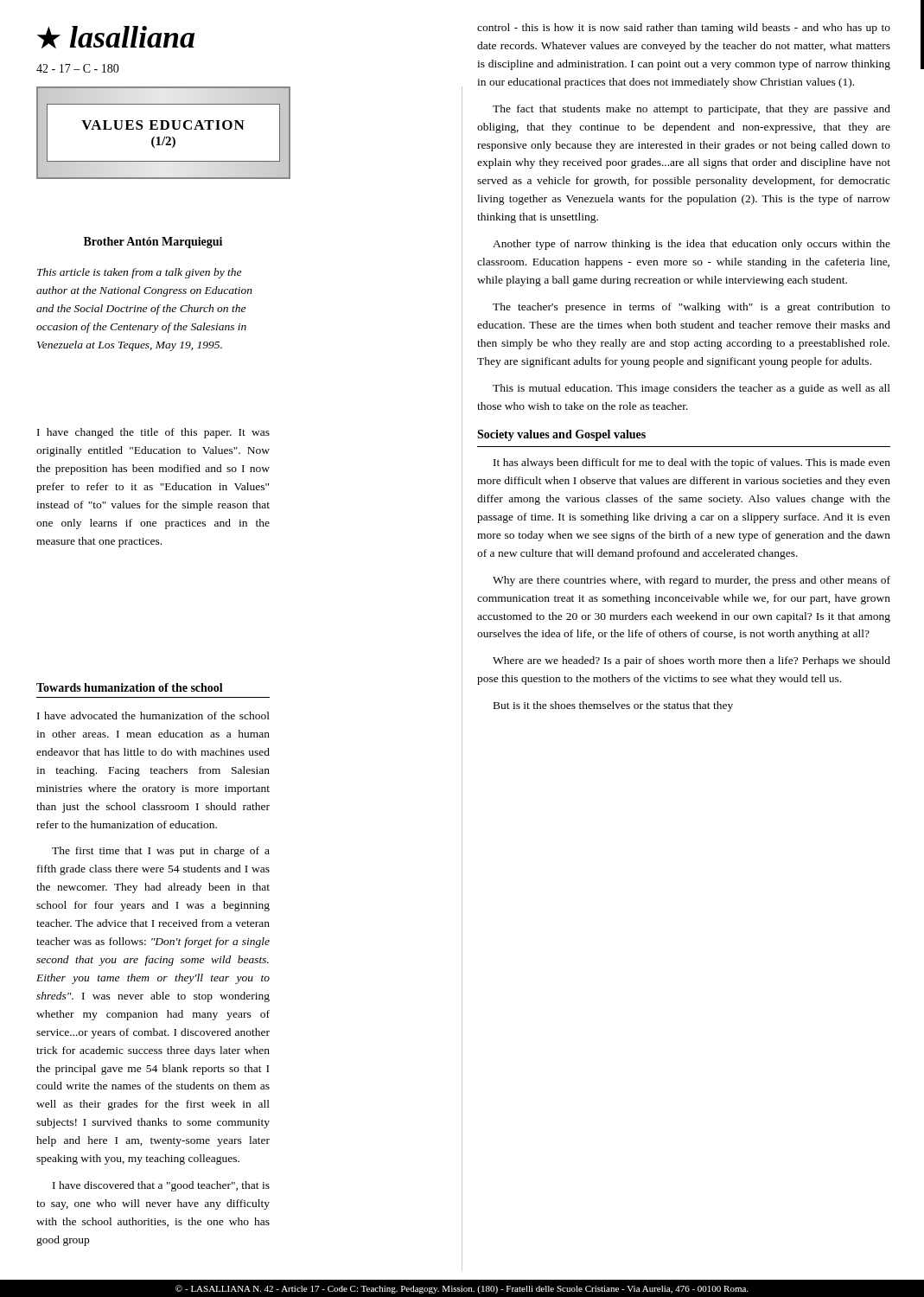Click on the title that reads "★ lasalliana"

[x=116, y=37]
